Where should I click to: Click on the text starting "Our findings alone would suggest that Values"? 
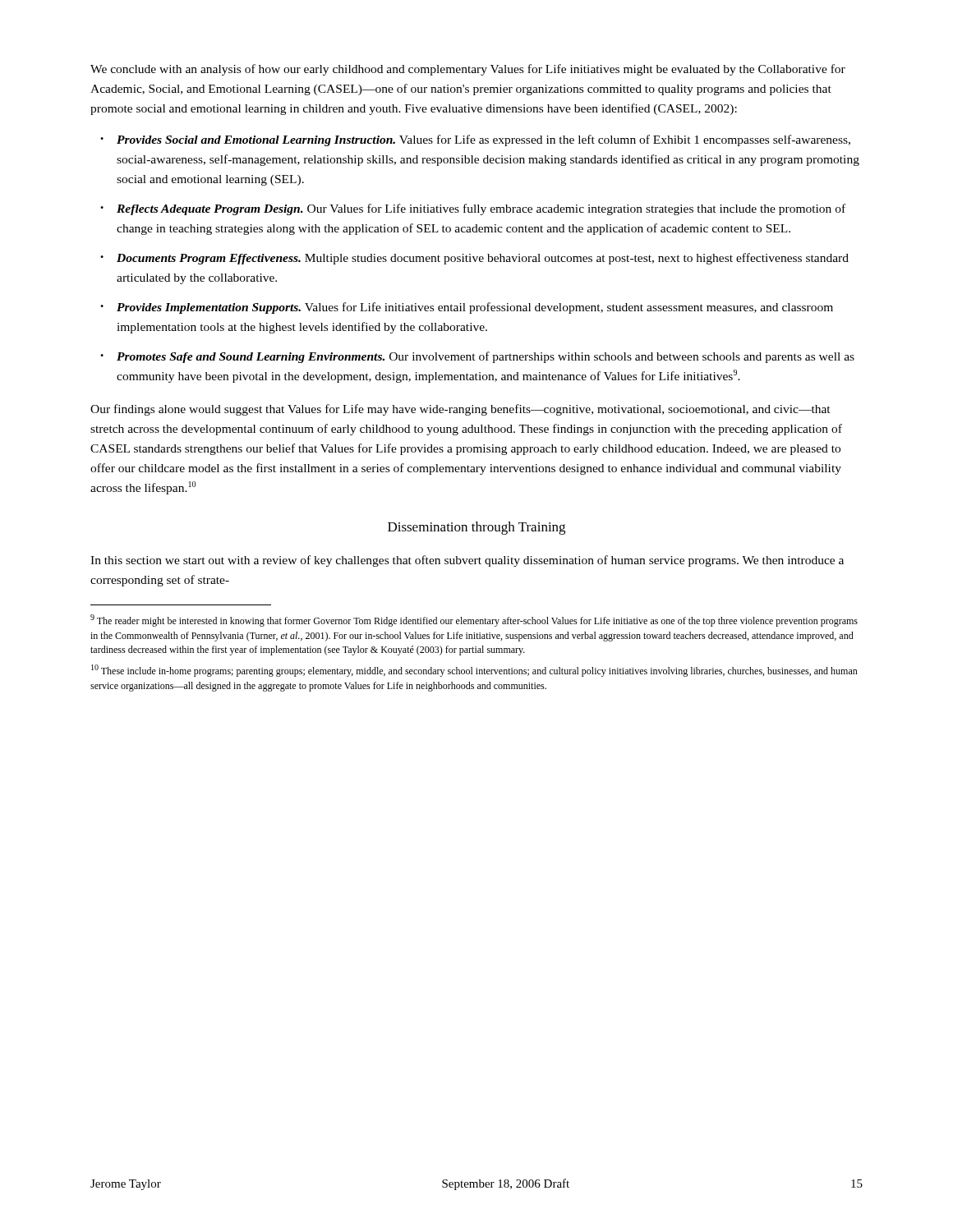(466, 448)
